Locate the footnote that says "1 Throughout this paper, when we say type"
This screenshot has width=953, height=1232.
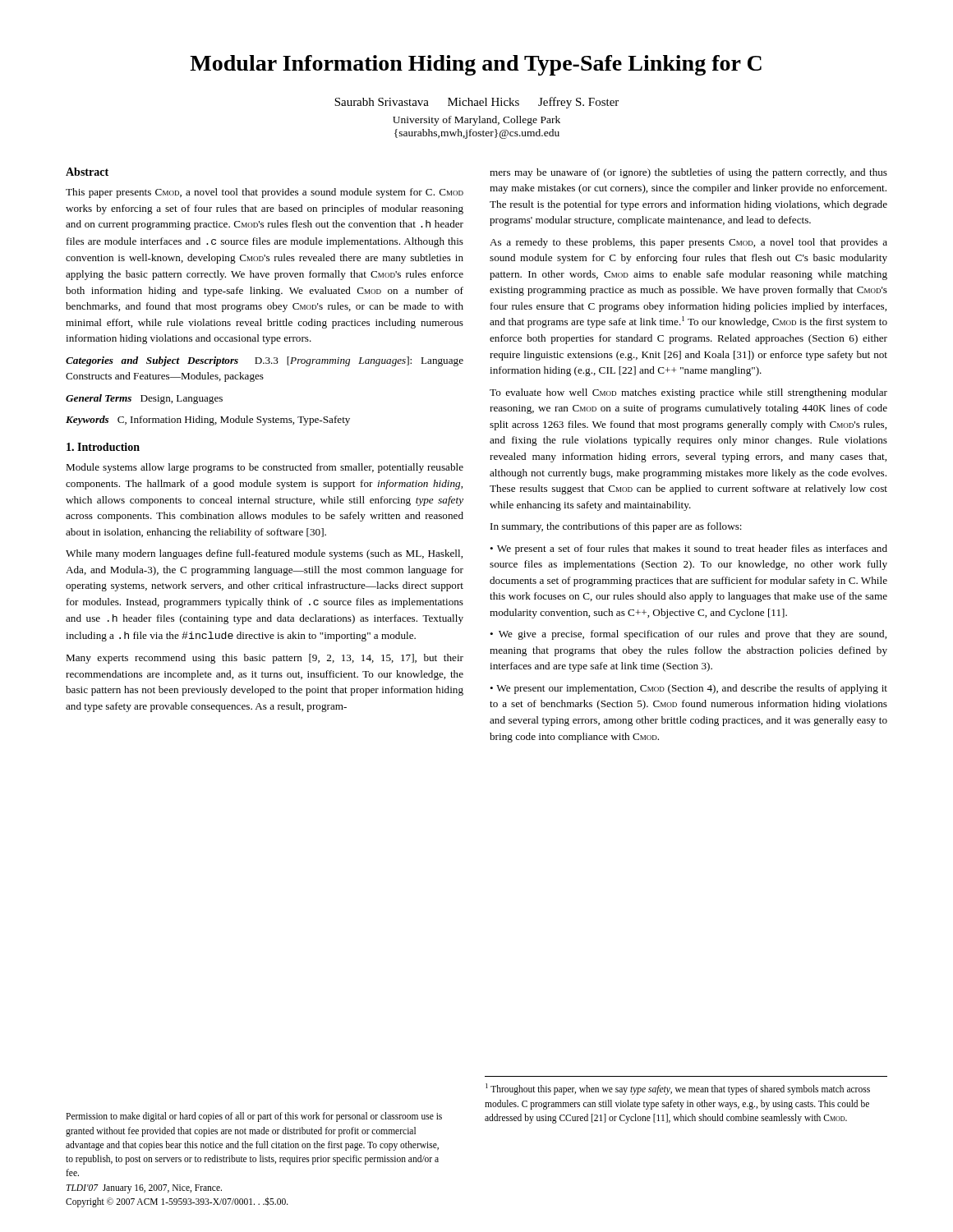(677, 1102)
